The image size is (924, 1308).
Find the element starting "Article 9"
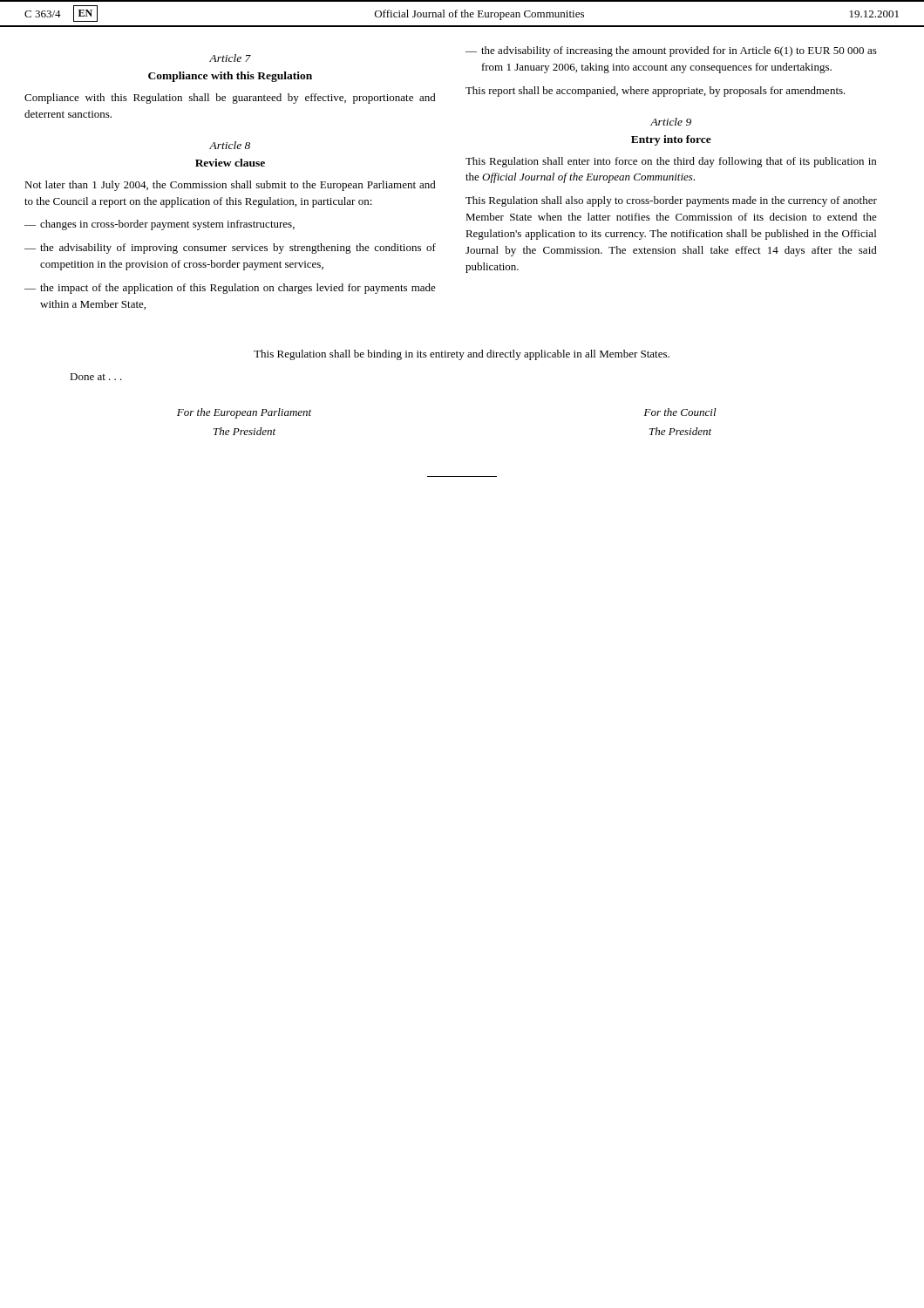671,121
